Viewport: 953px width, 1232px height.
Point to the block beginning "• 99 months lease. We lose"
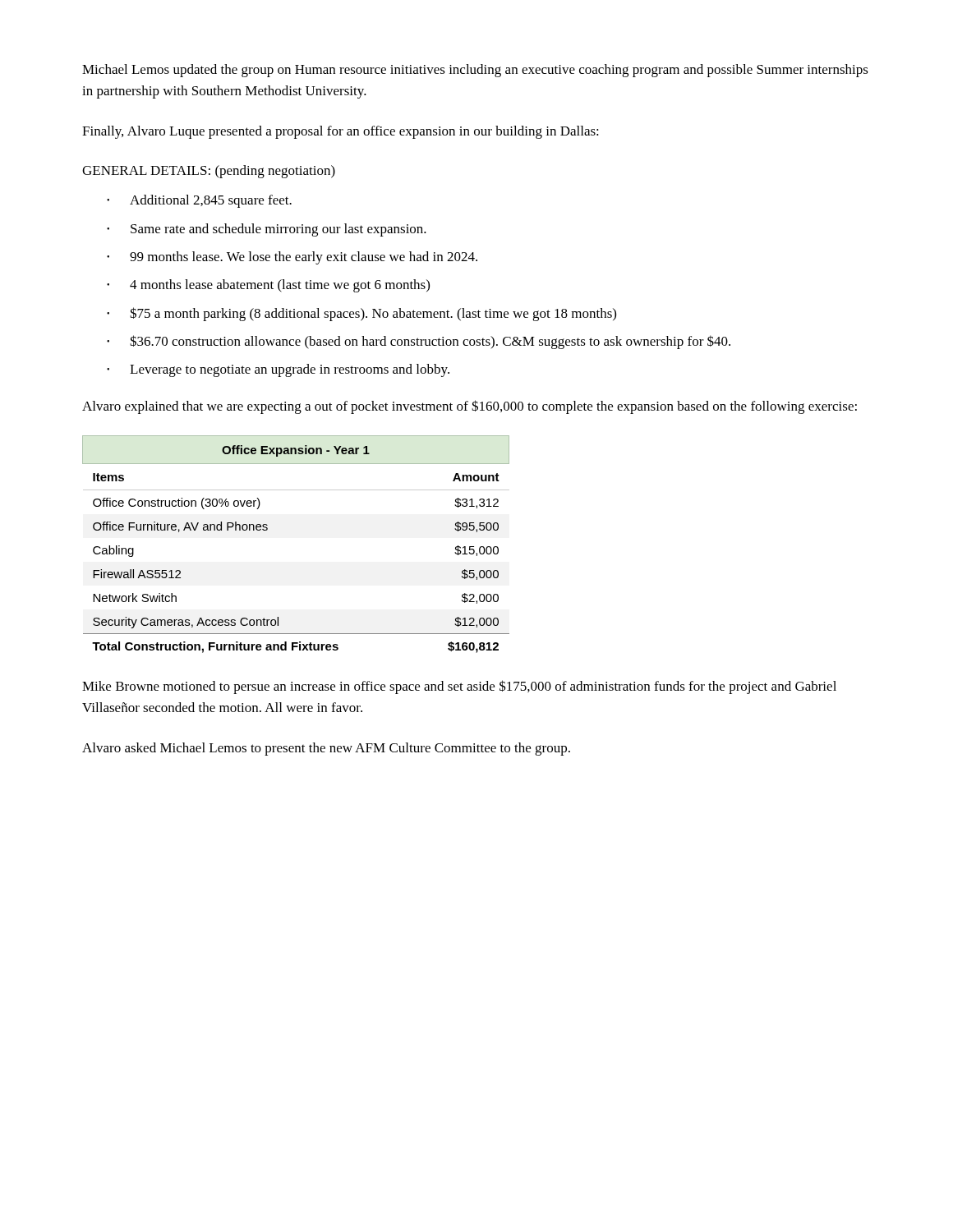pyautogui.click(x=292, y=258)
